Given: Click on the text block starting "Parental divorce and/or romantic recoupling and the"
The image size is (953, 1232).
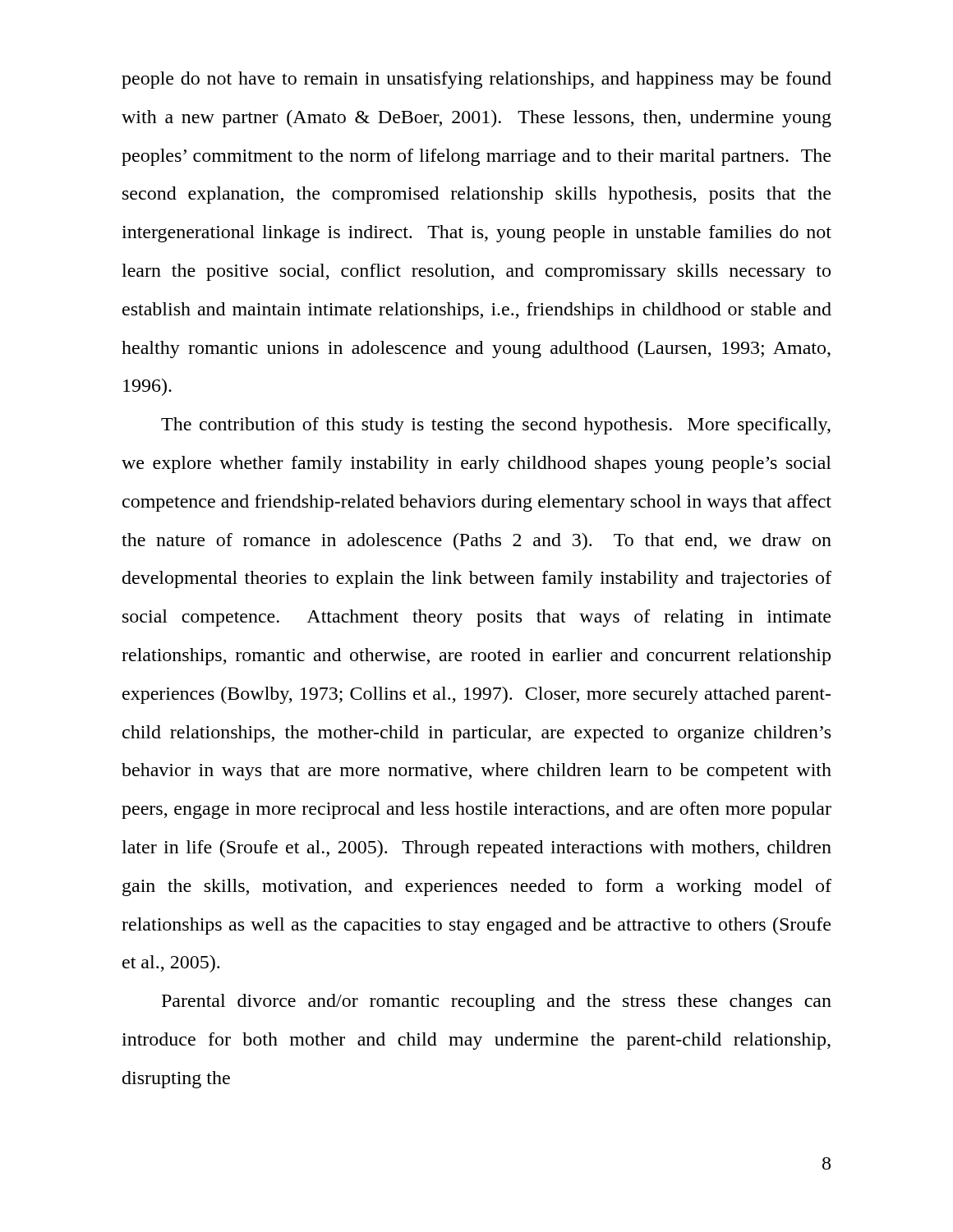Looking at the screenshot, I should click(x=476, y=1039).
